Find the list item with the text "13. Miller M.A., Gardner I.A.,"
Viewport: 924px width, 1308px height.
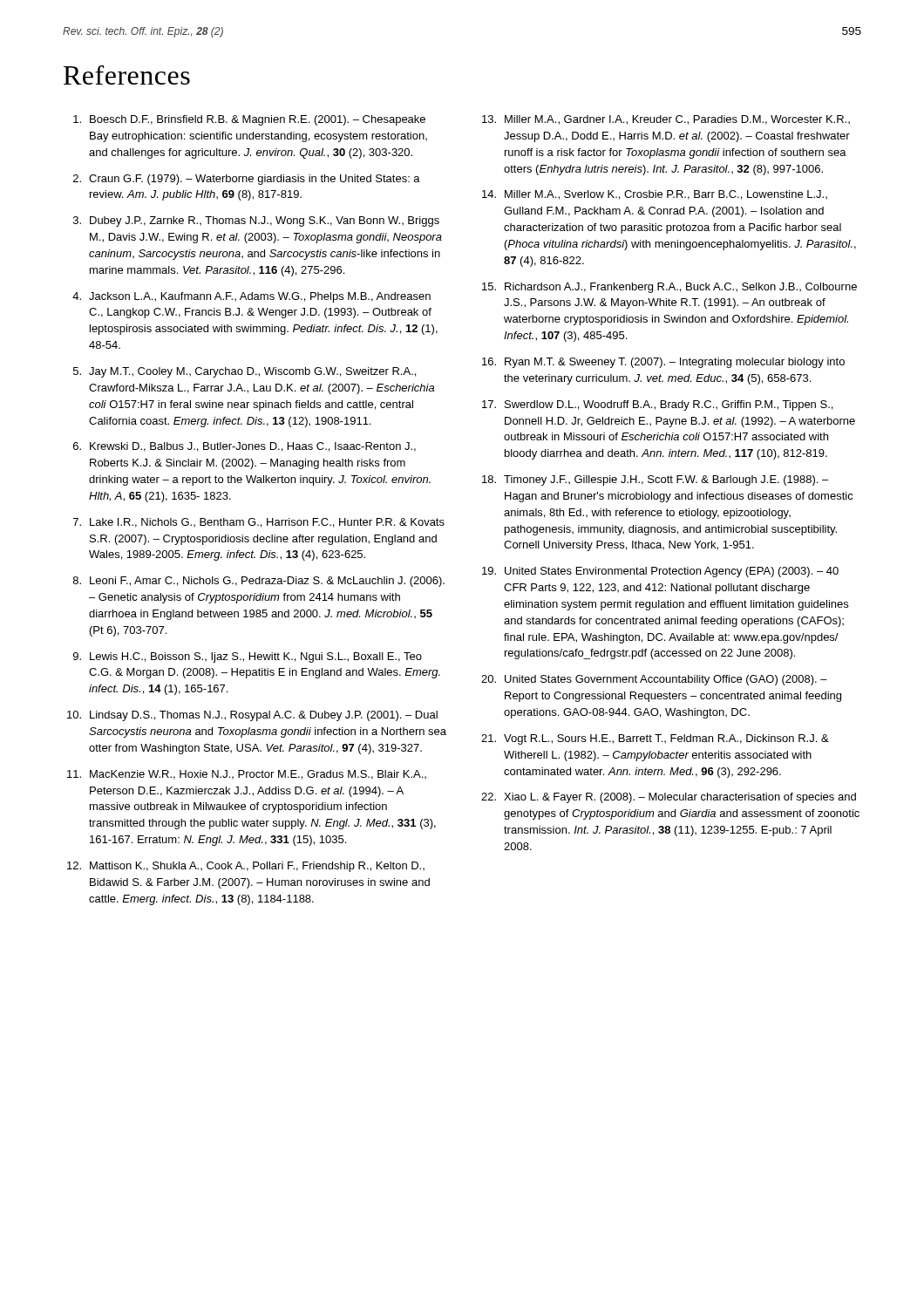pos(669,144)
